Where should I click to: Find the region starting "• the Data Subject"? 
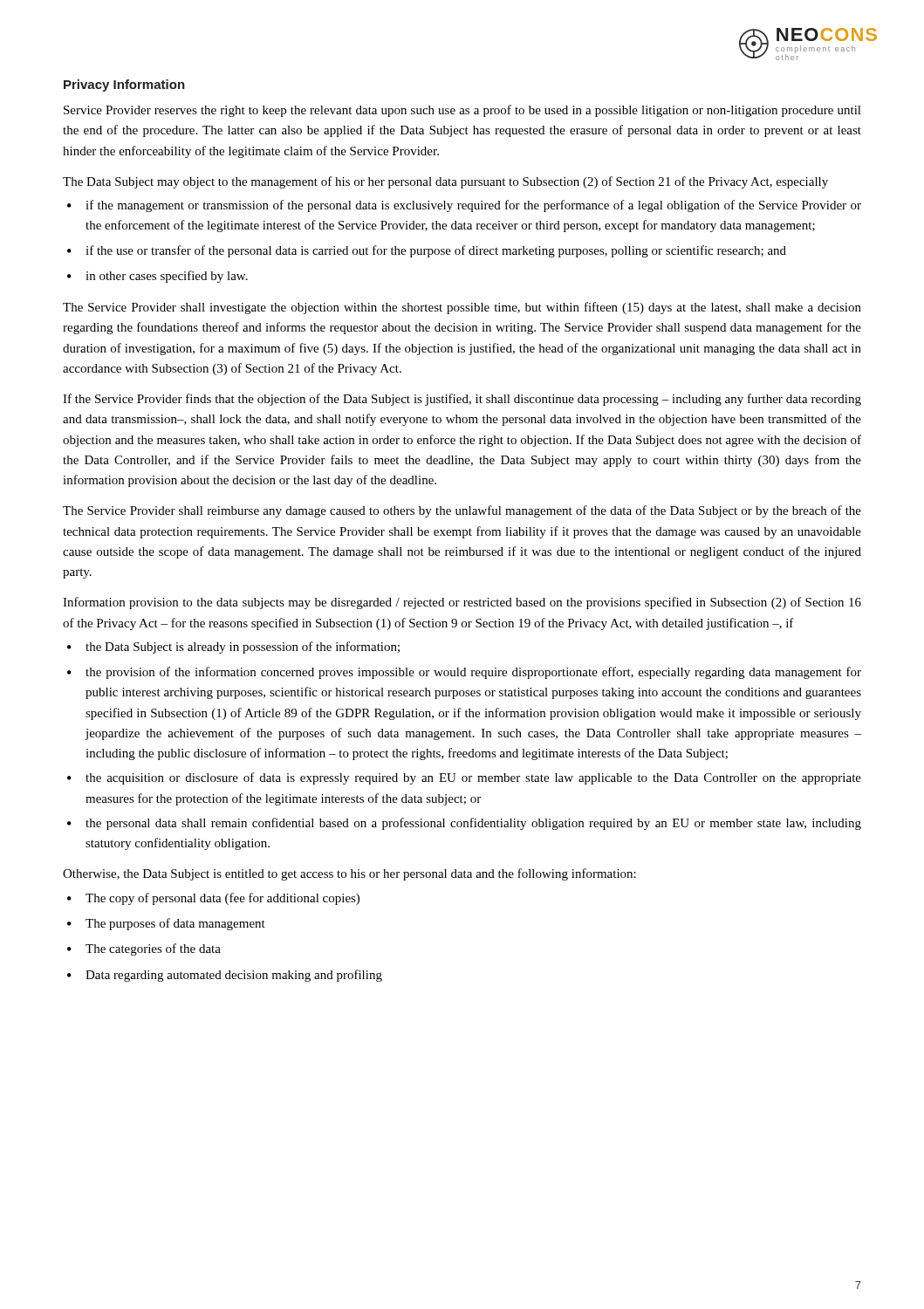coord(233,648)
